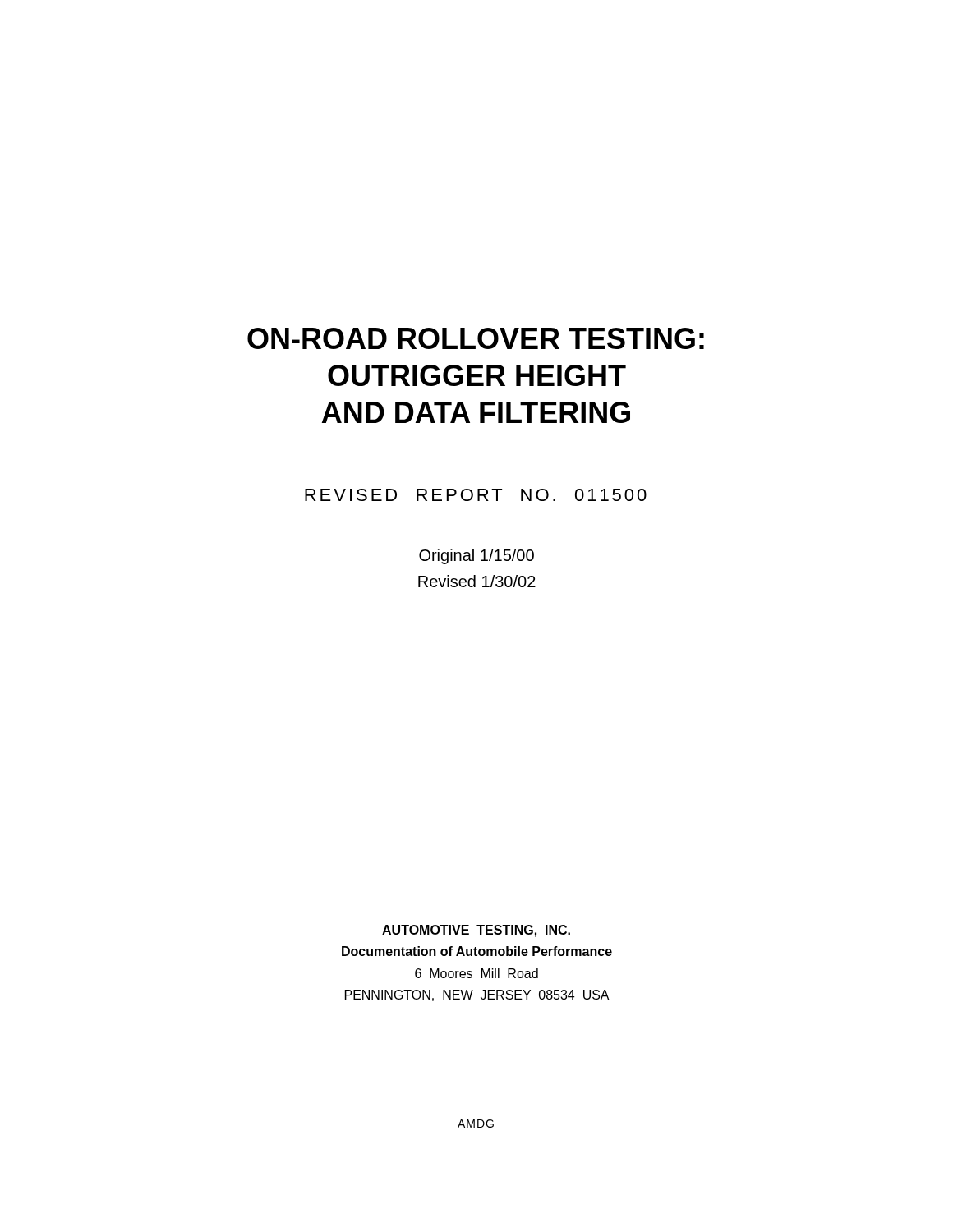Point to the text block starting "AUTOMOTIVE TESTING, INC. Documentation of"

tap(476, 963)
